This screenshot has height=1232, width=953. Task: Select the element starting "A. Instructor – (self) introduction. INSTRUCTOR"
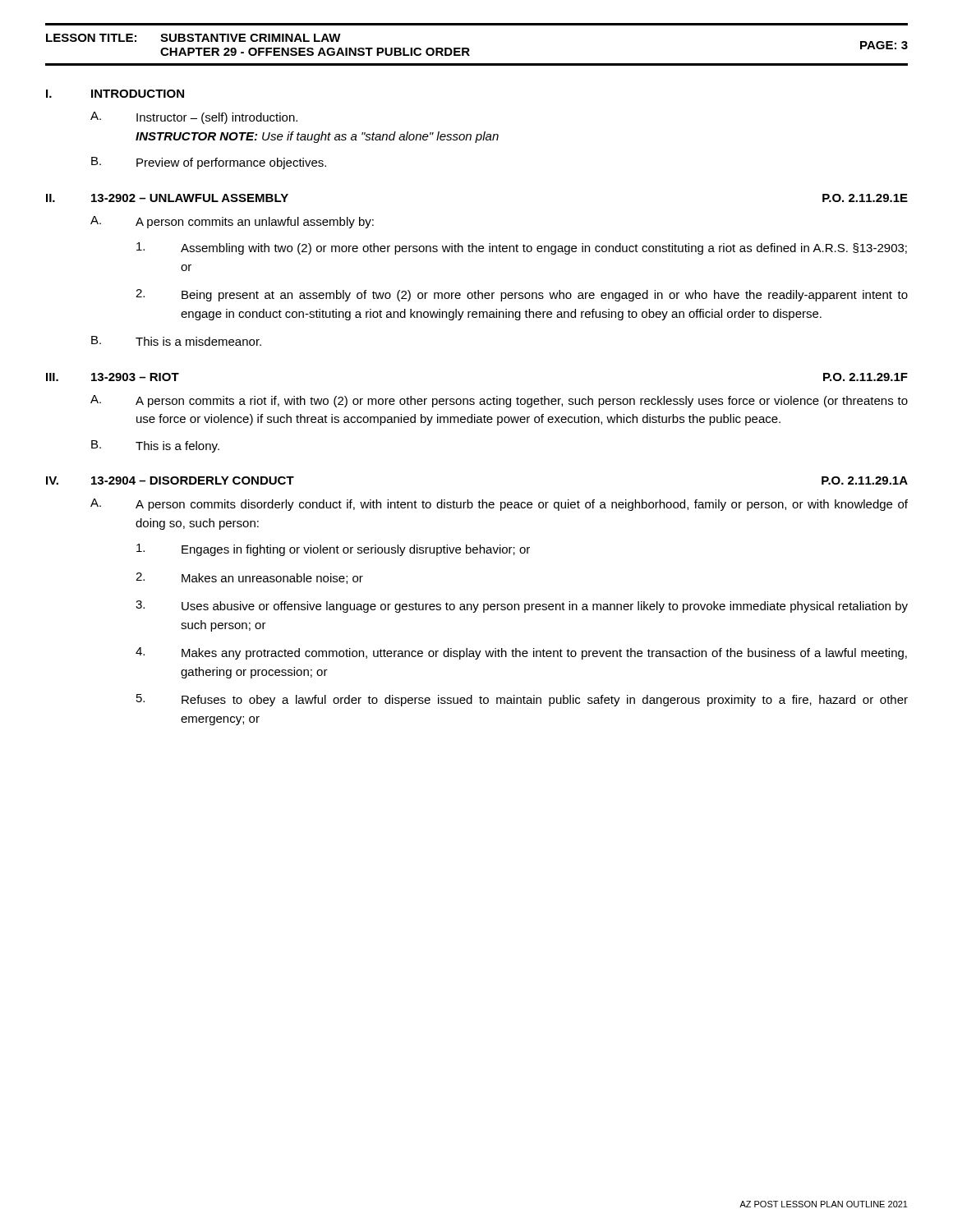pos(295,127)
